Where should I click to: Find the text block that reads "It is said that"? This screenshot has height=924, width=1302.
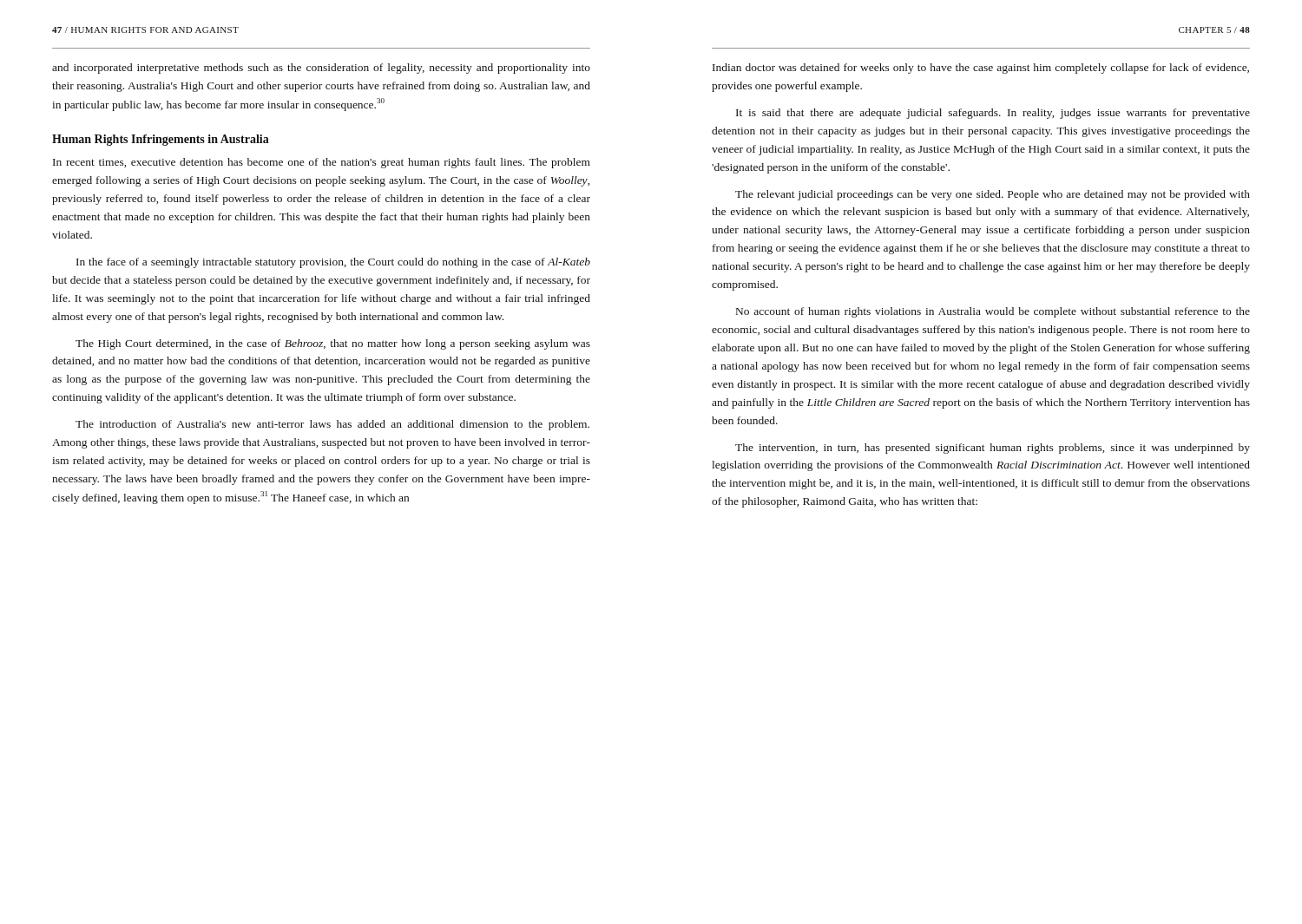[981, 140]
